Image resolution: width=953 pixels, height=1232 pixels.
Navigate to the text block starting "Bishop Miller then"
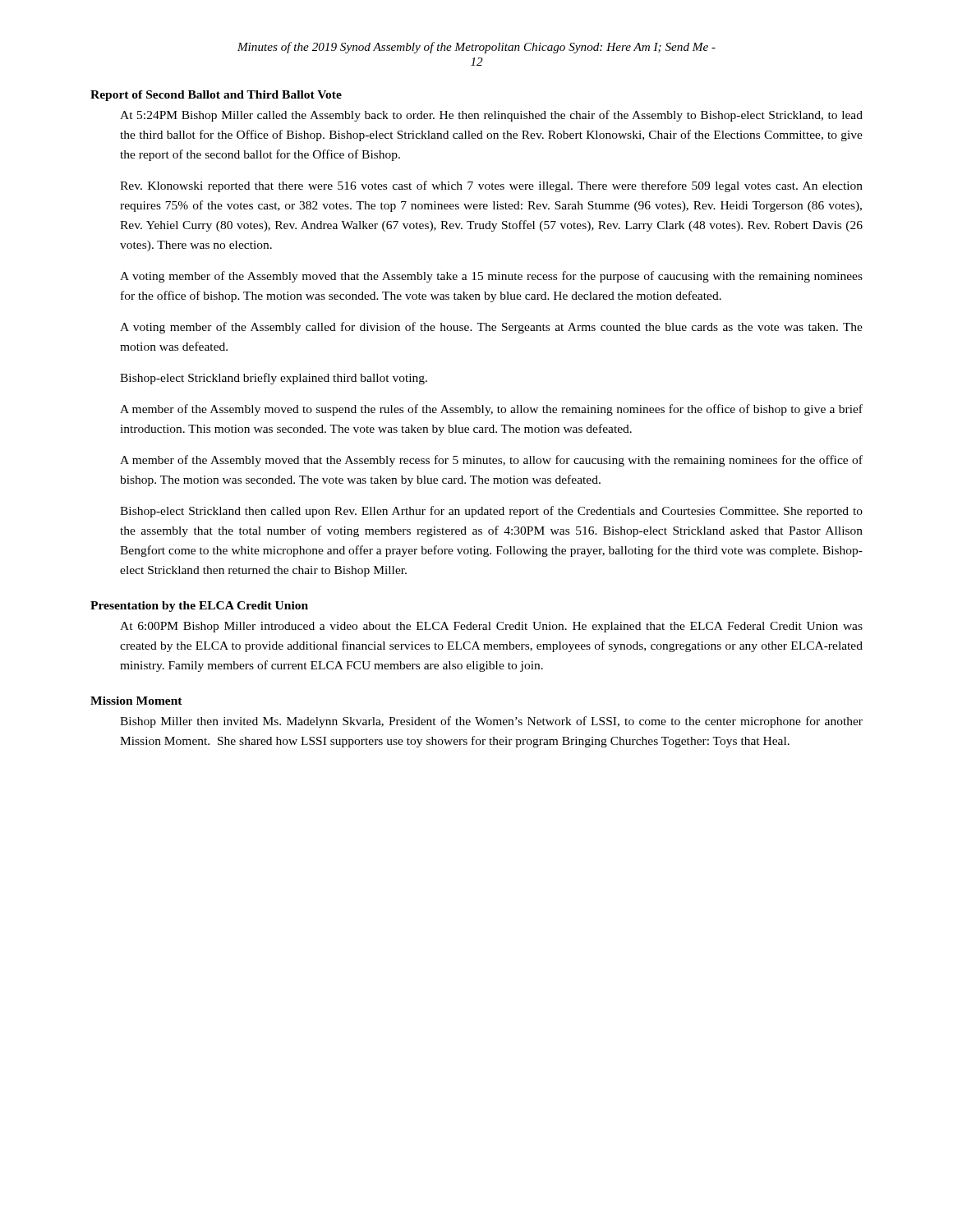pos(491,731)
